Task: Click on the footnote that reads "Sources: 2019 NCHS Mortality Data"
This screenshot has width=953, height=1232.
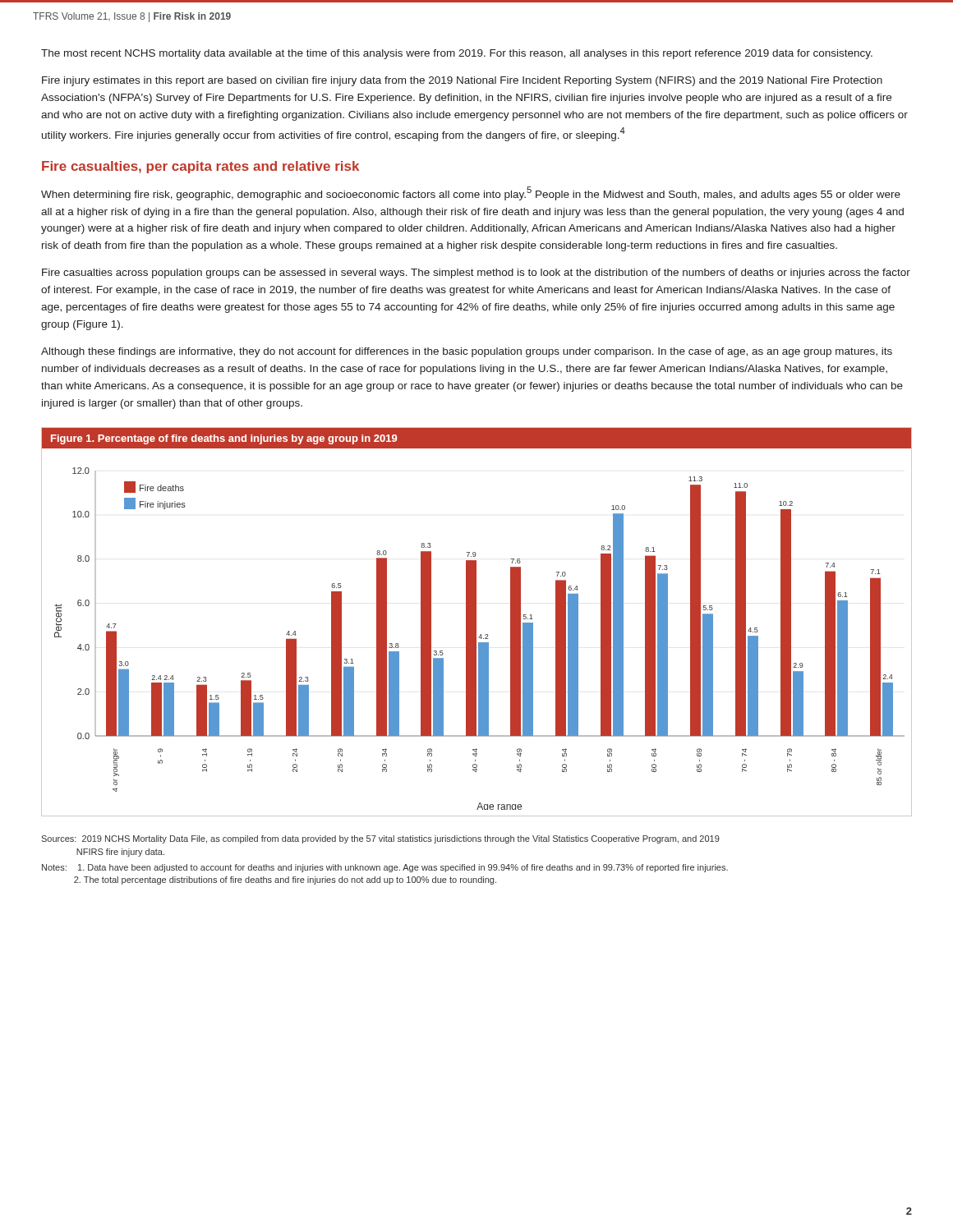Action: pyautogui.click(x=380, y=845)
